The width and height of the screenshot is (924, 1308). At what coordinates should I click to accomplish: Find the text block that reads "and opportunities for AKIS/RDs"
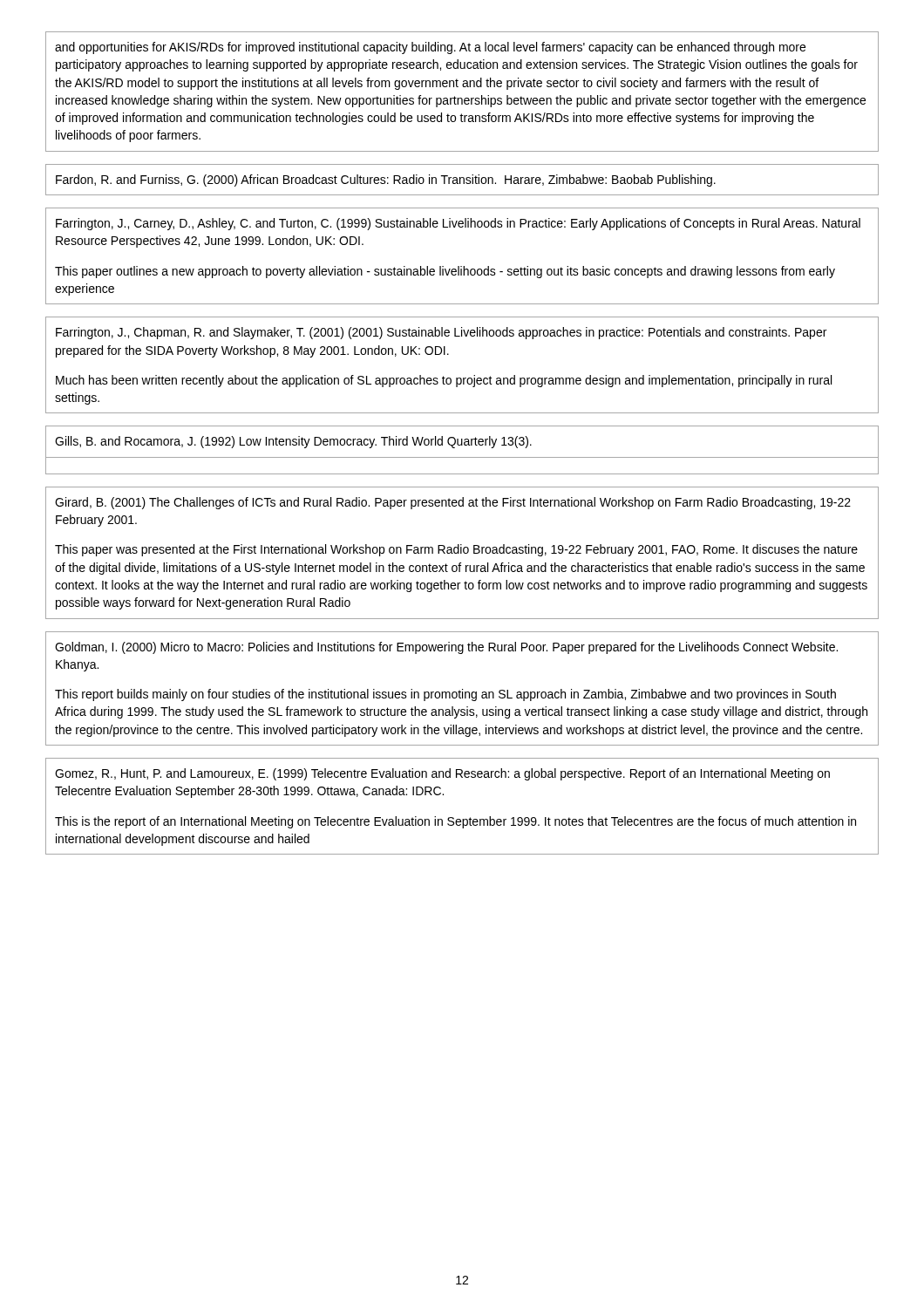(461, 91)
